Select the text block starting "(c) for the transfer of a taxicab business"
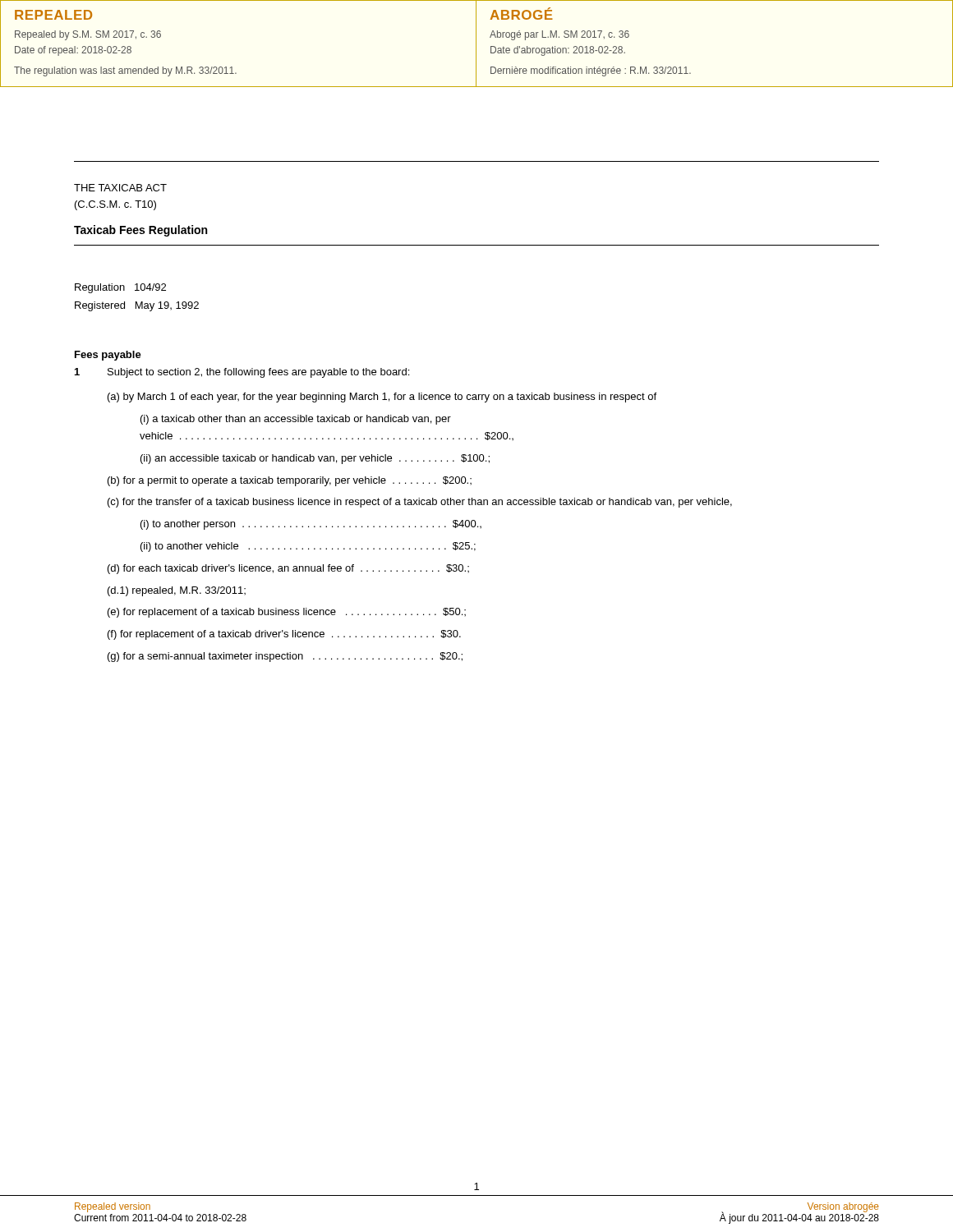Image resolution: width=953 pixels, height=1232 pixels. pos(420,502)
